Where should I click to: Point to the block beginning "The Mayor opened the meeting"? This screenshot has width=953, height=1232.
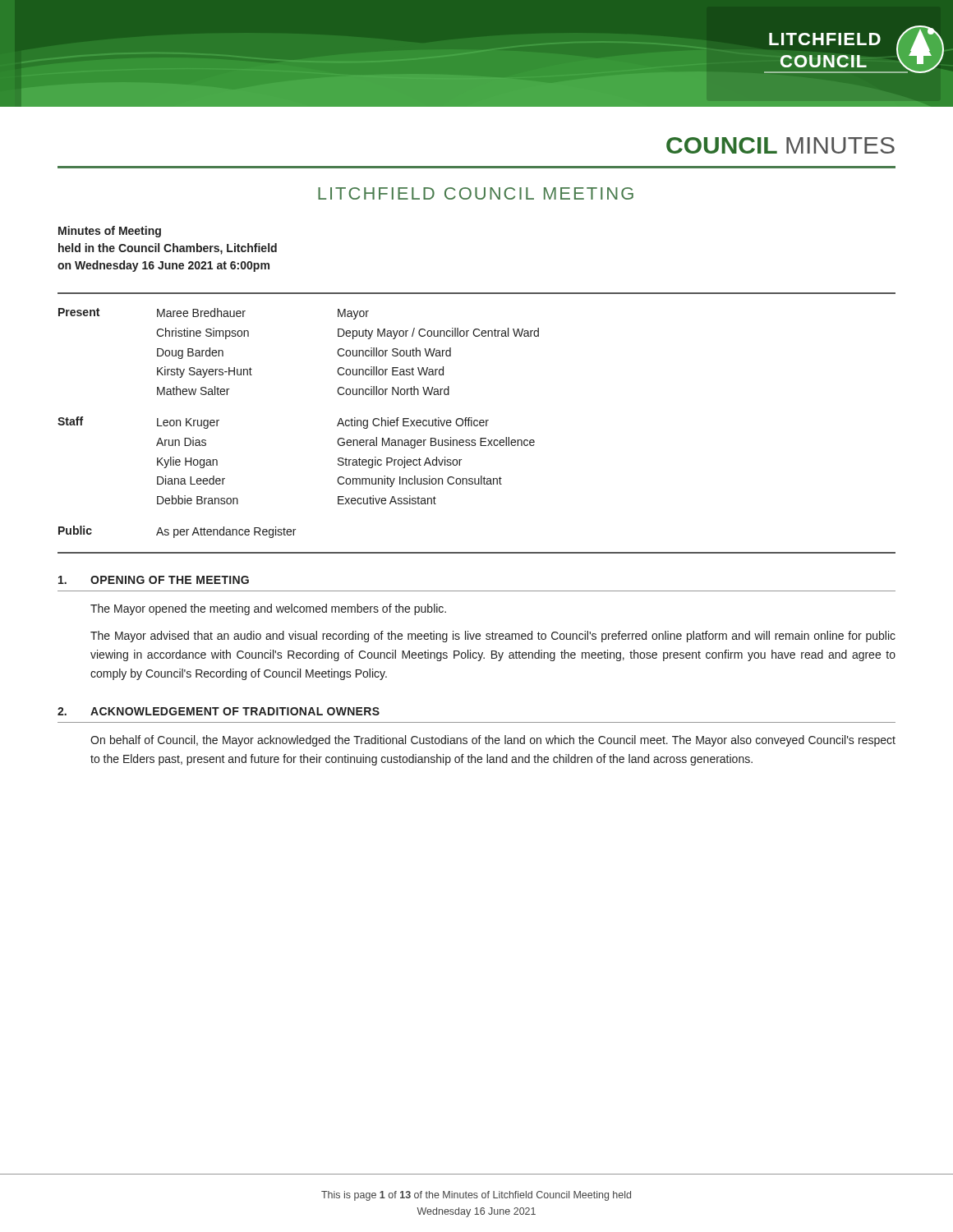[x=269, y=608]
